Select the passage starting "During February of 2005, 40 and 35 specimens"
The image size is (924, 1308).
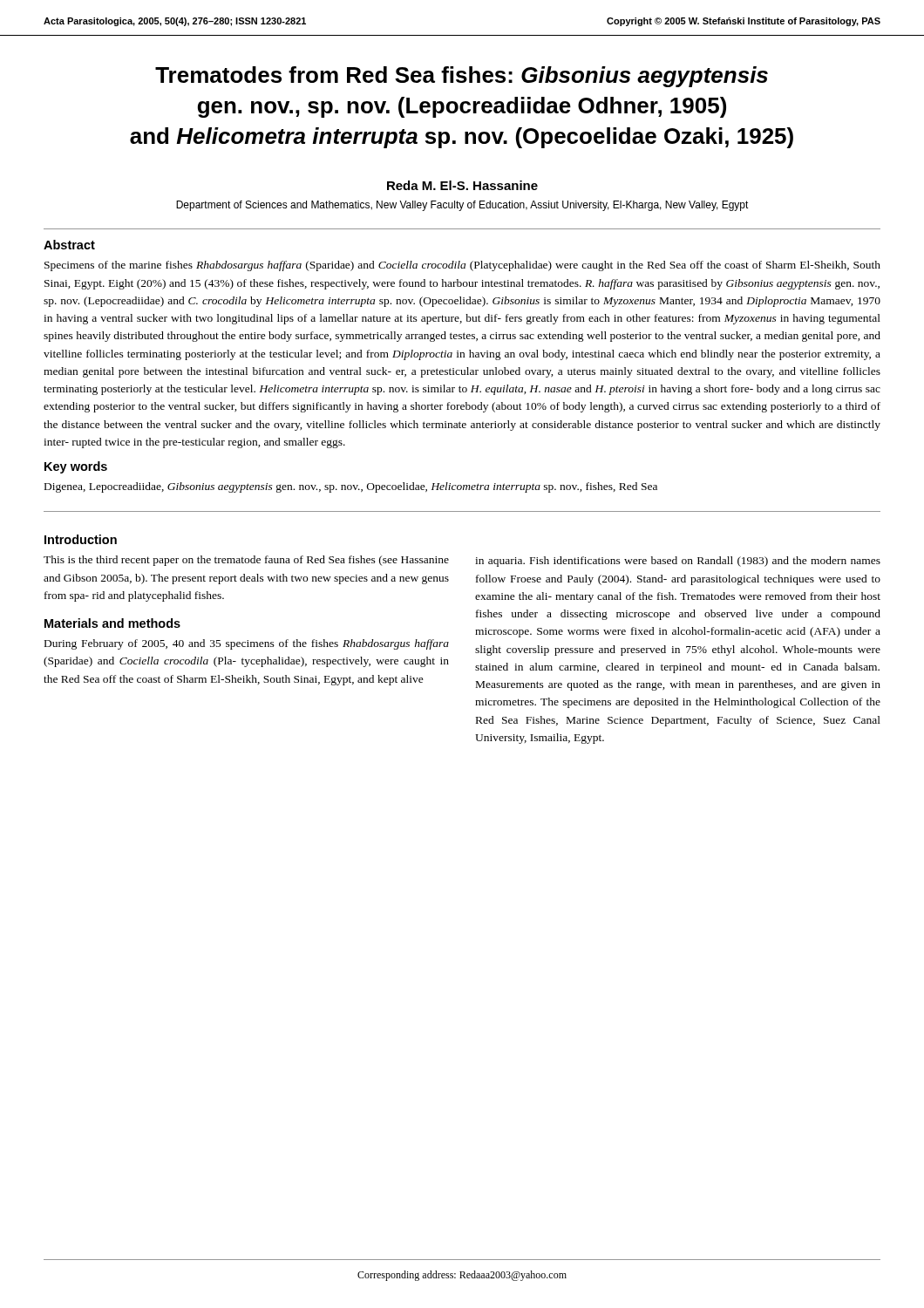point(246,661)
